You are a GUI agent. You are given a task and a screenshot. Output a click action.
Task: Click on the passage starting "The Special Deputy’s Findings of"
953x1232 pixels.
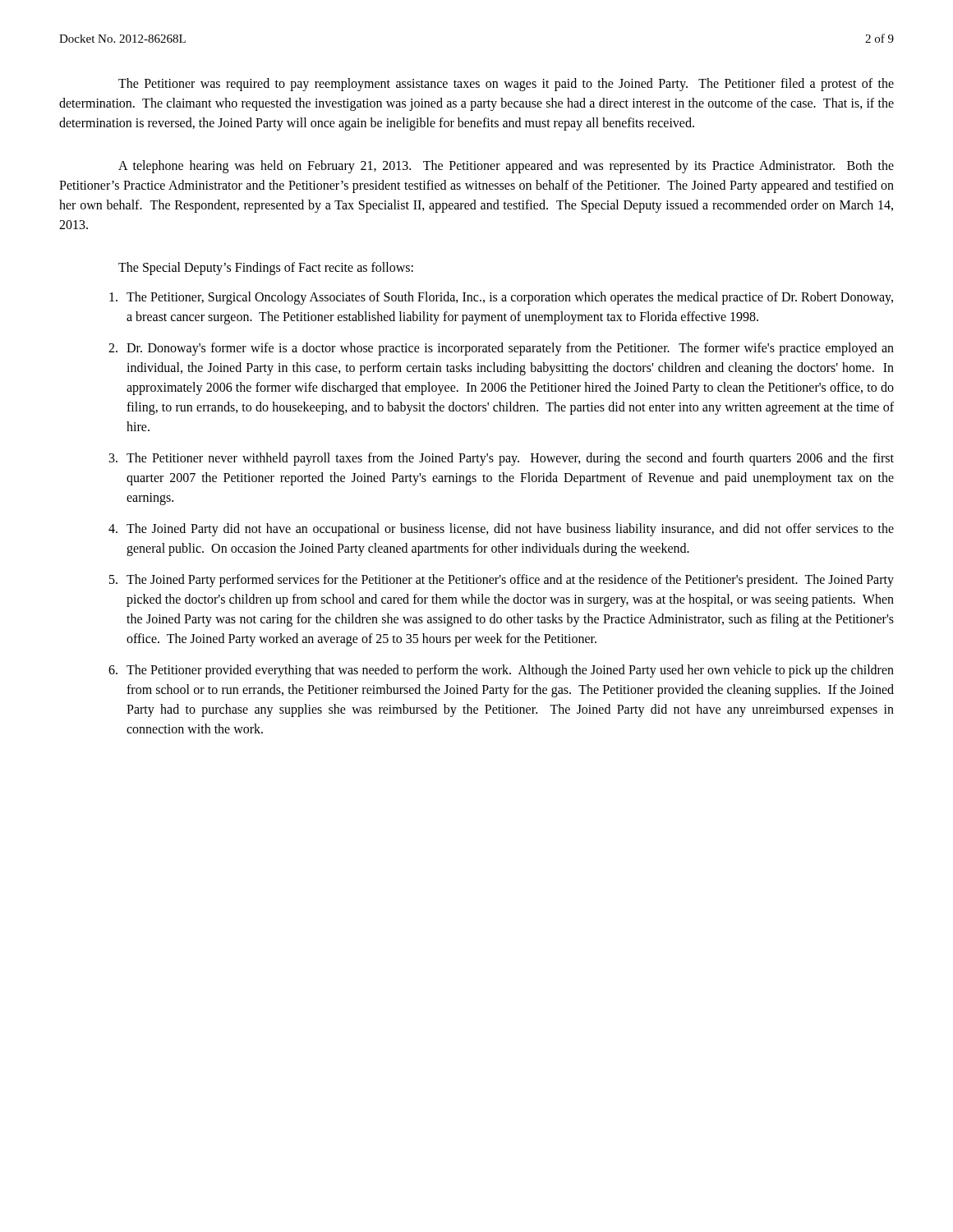click(x=266, y=267)
